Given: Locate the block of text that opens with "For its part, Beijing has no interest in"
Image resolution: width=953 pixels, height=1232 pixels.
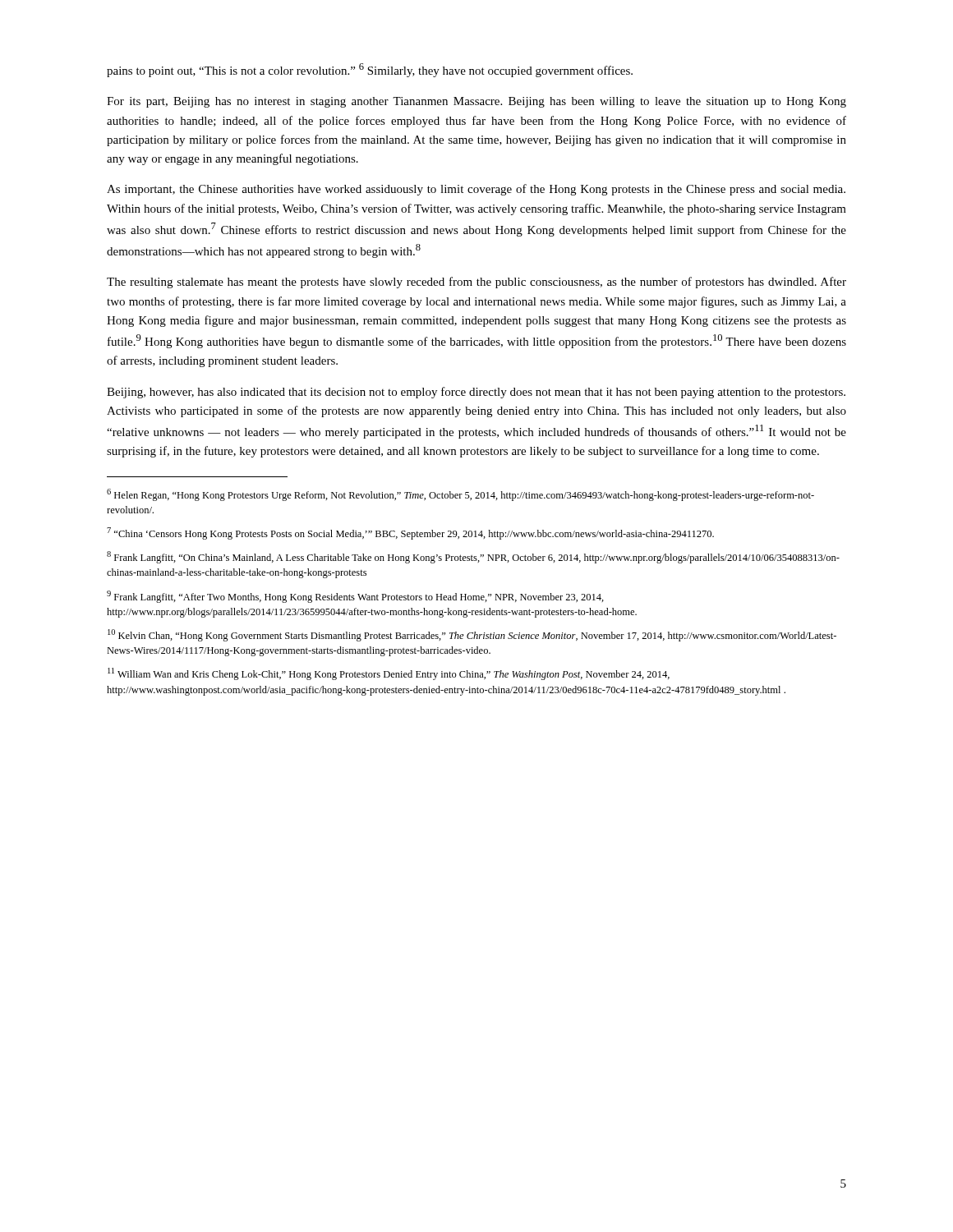Looking at the screenshot, I should (476, 130).
